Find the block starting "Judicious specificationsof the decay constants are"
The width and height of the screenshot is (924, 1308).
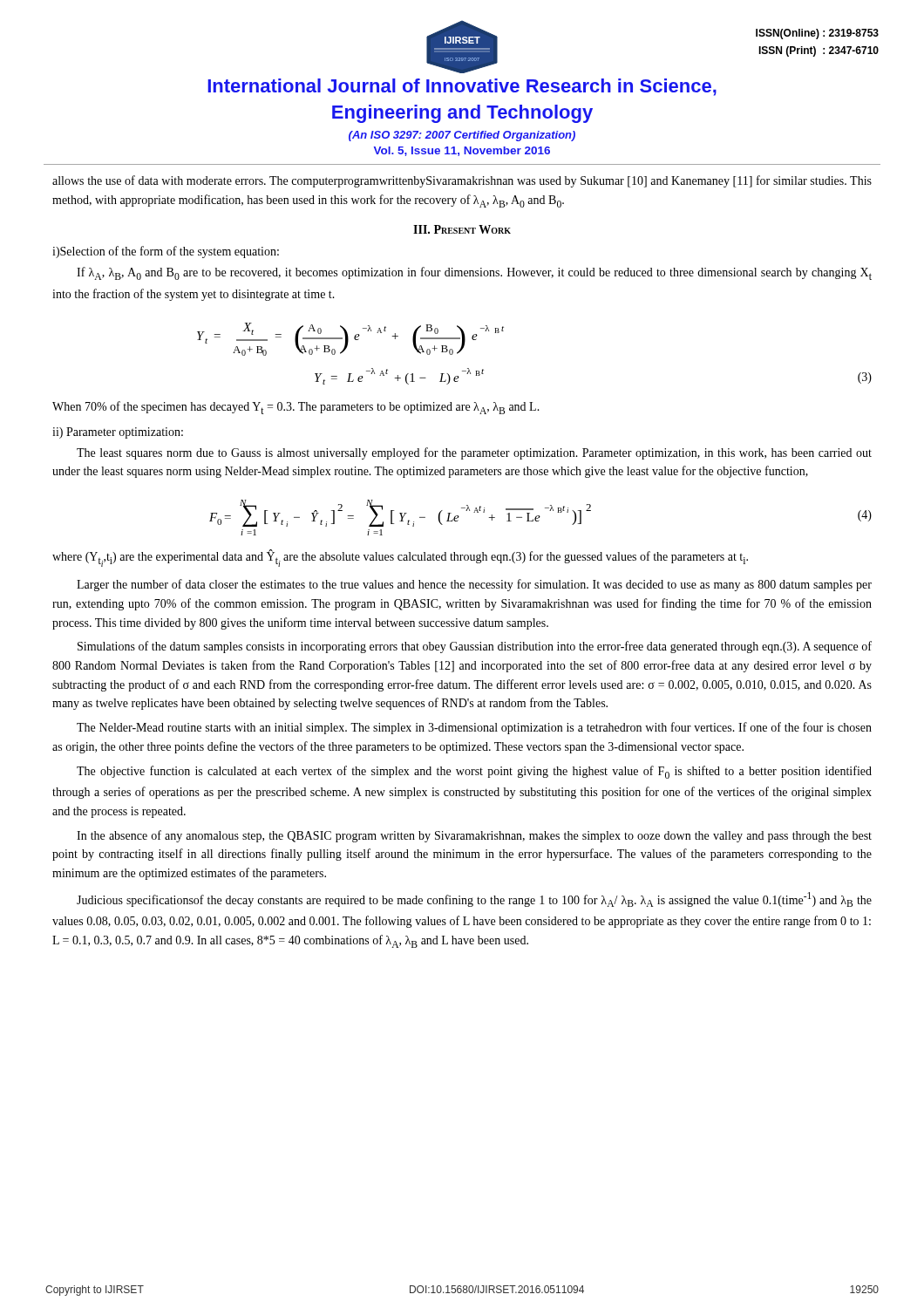click(462, 920)
